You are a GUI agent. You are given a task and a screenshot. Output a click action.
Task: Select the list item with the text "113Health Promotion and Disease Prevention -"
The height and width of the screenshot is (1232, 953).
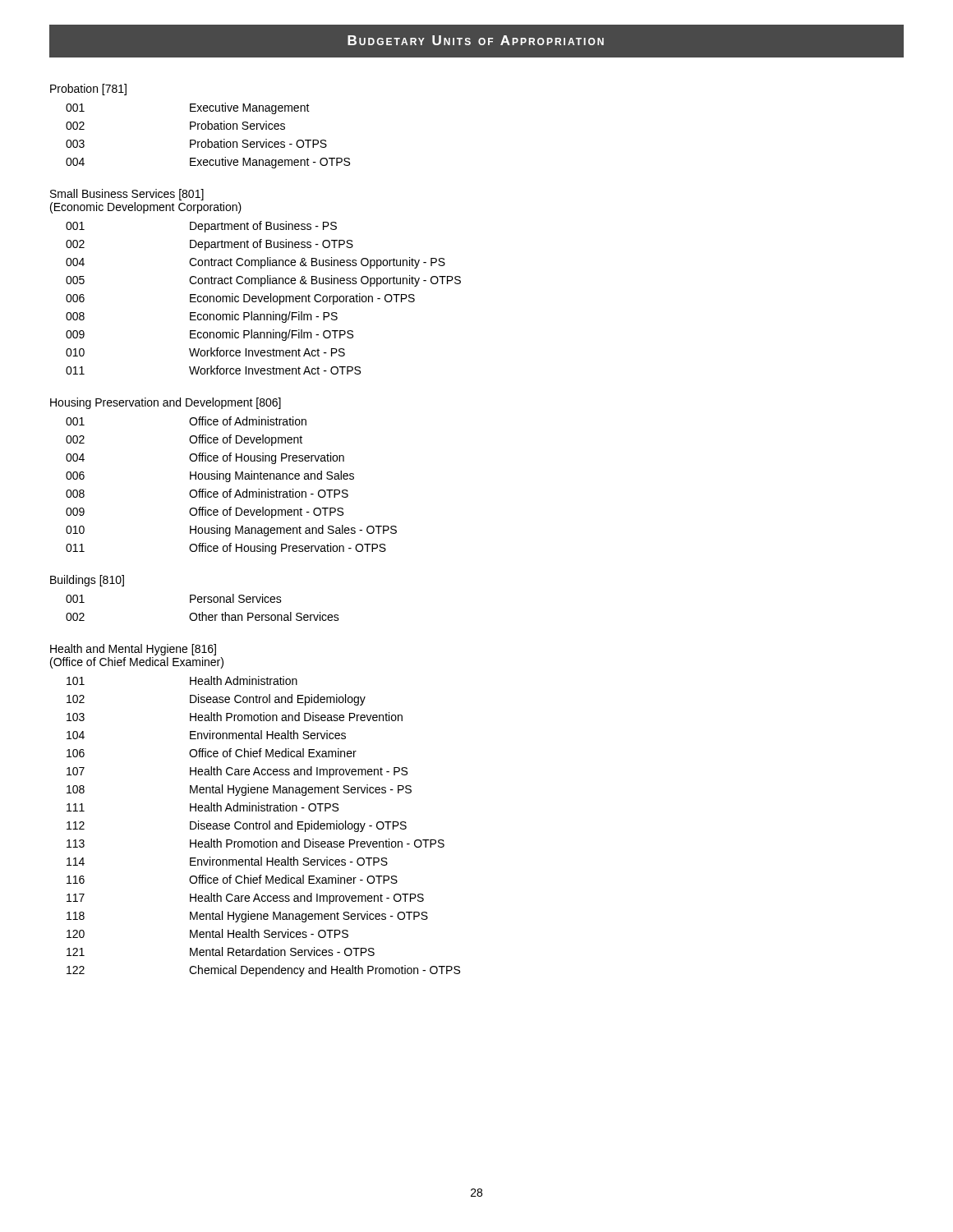[256, 843]
